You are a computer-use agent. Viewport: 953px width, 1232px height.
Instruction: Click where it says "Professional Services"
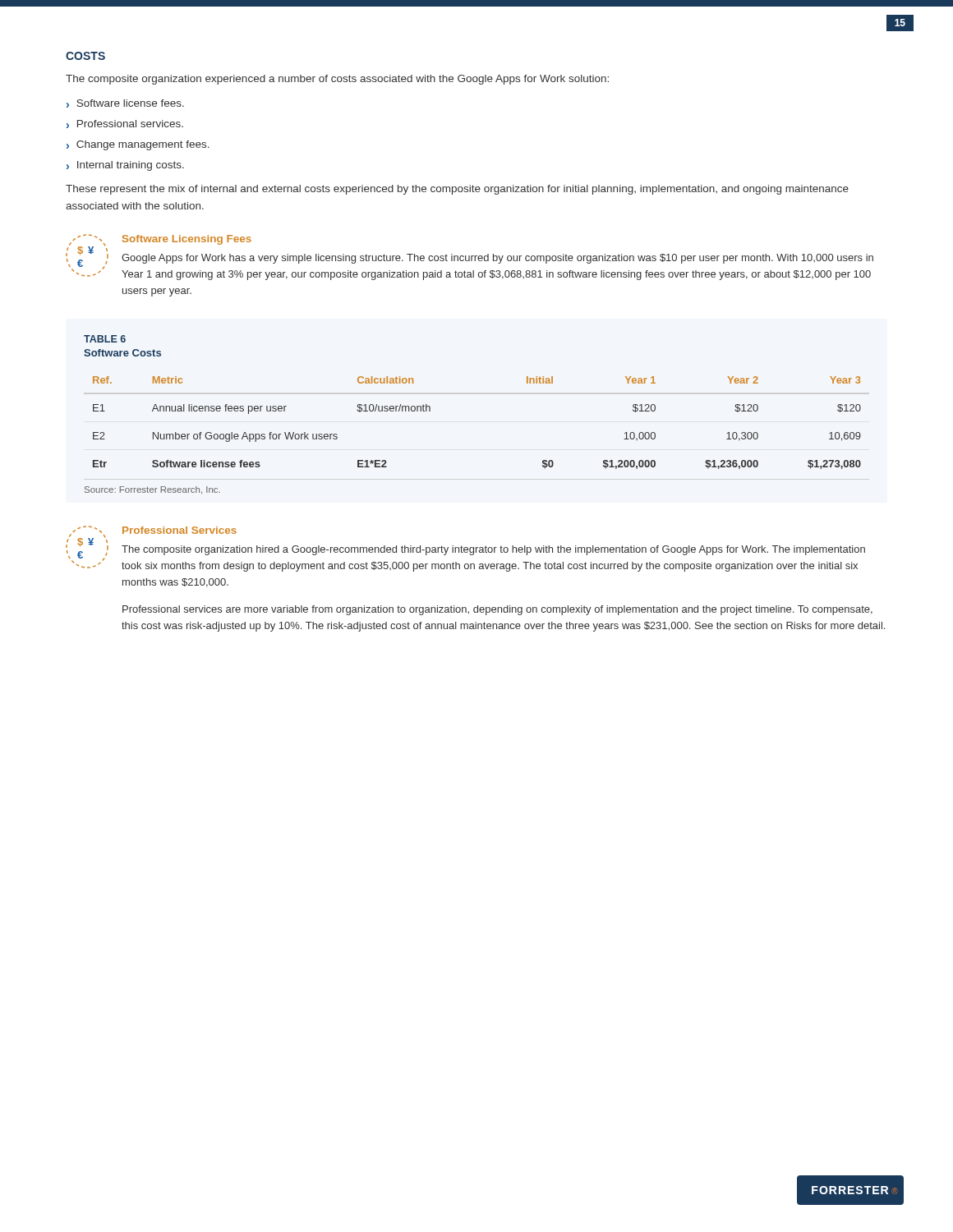point(179,530)
